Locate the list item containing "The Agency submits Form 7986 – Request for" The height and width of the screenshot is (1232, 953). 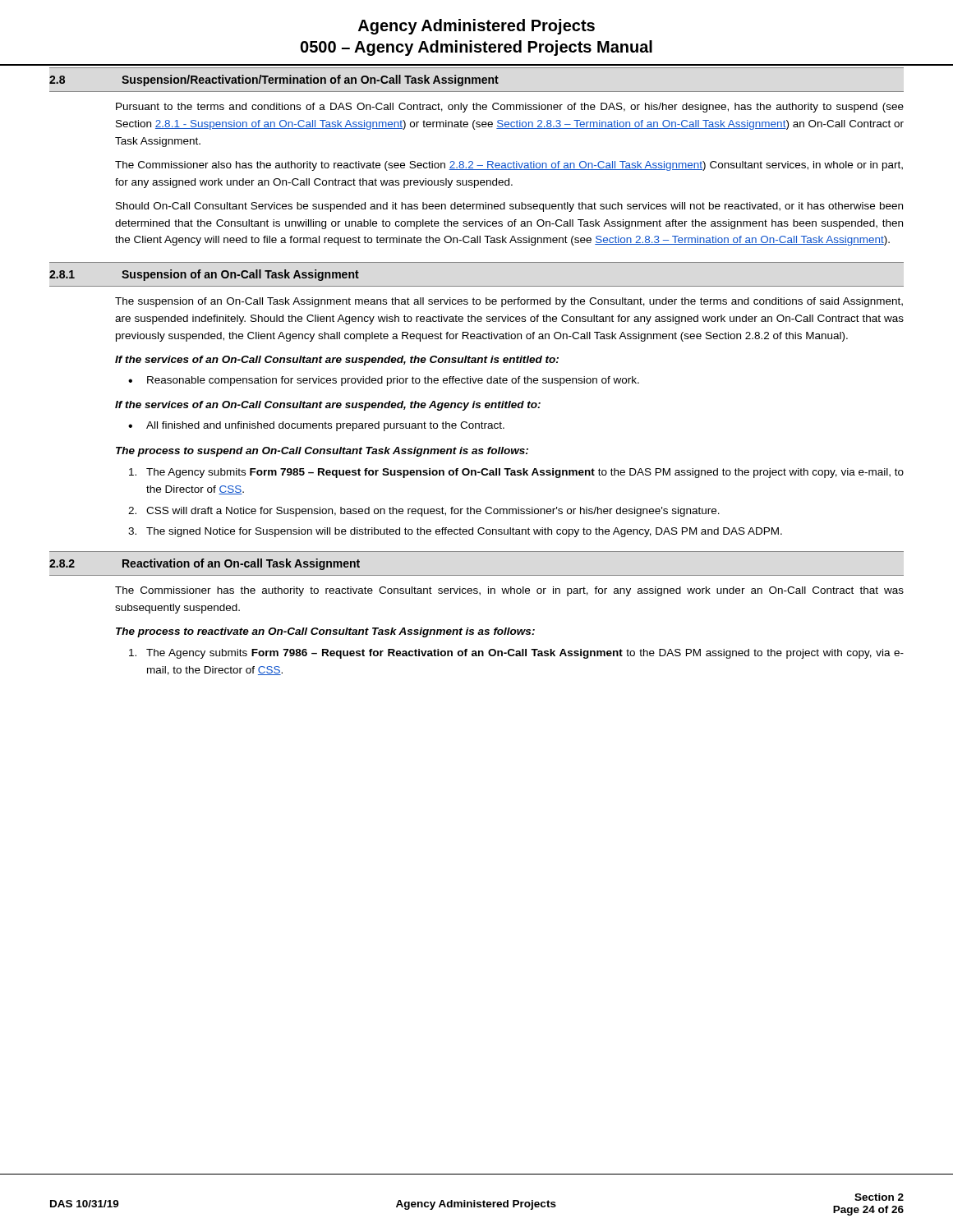pos(516,662)
